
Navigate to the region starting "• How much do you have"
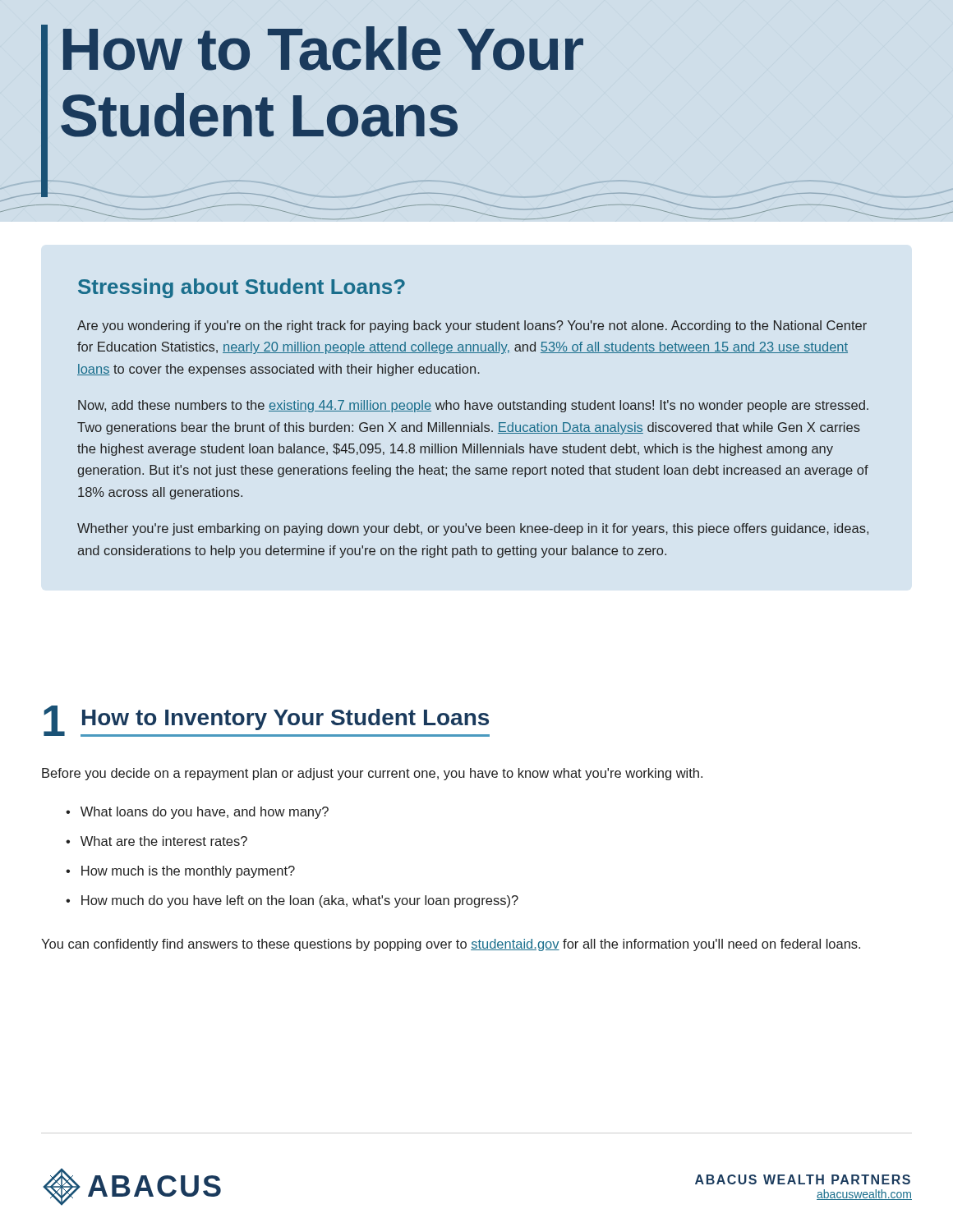292,900
